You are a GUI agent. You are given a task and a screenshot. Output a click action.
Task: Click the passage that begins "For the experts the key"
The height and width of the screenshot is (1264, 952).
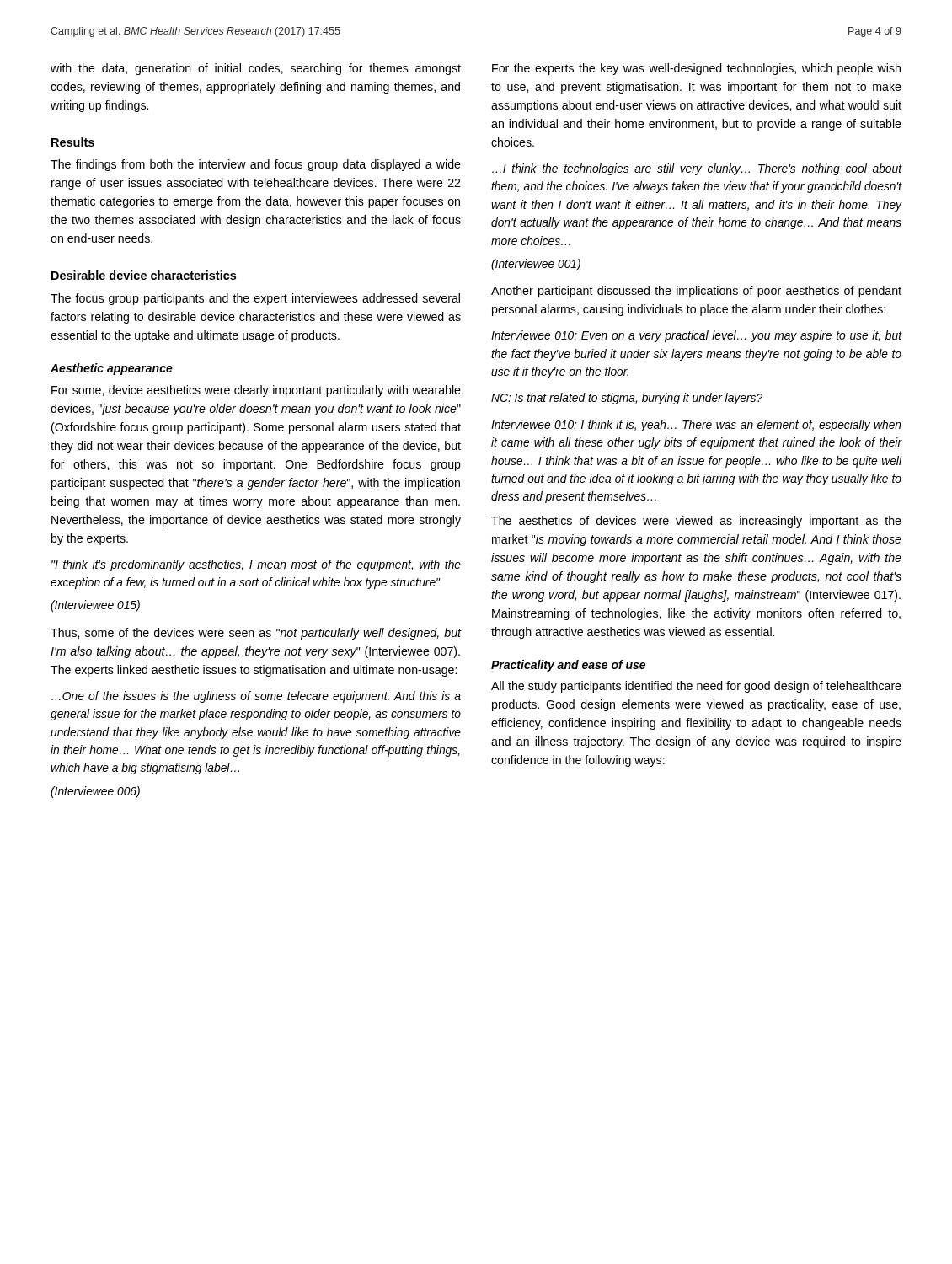[696, 105]
